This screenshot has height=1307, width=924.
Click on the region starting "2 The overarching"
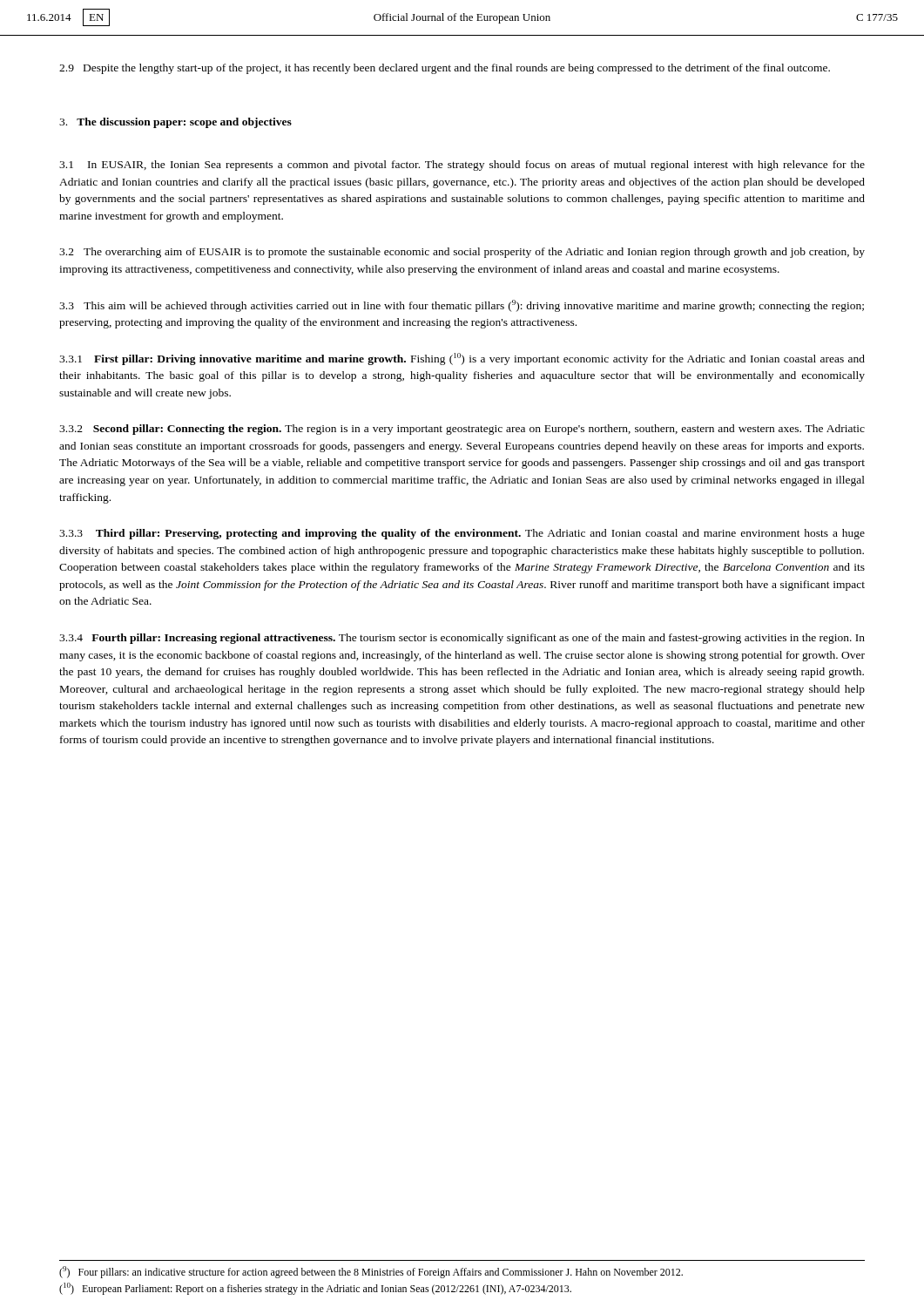tap(462, 260)
